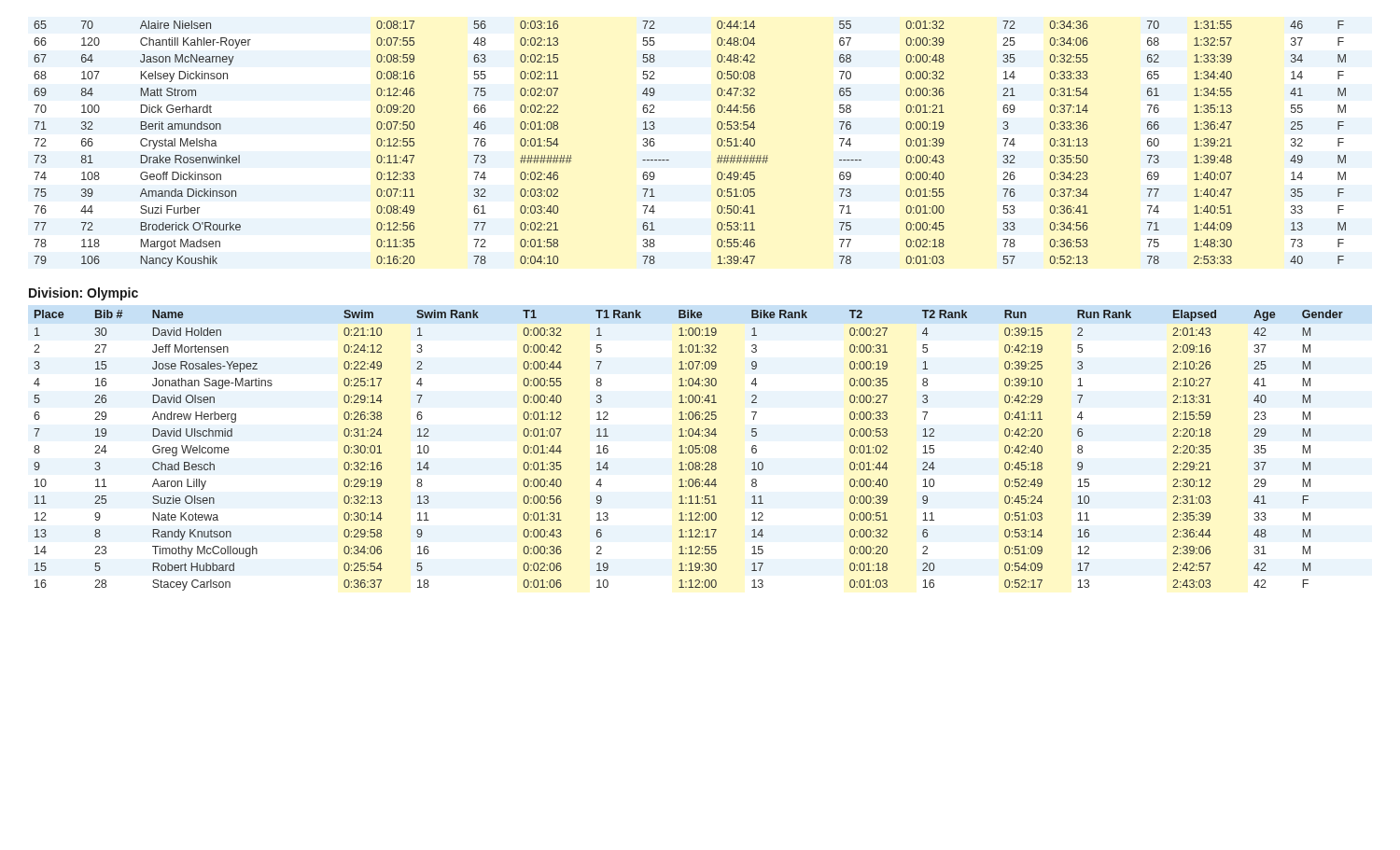Image resolution: width=1400 pixels, height=850 pixels.
Task: Locate the section header that reads "Division: Olympic"
Action: (83, 293)
